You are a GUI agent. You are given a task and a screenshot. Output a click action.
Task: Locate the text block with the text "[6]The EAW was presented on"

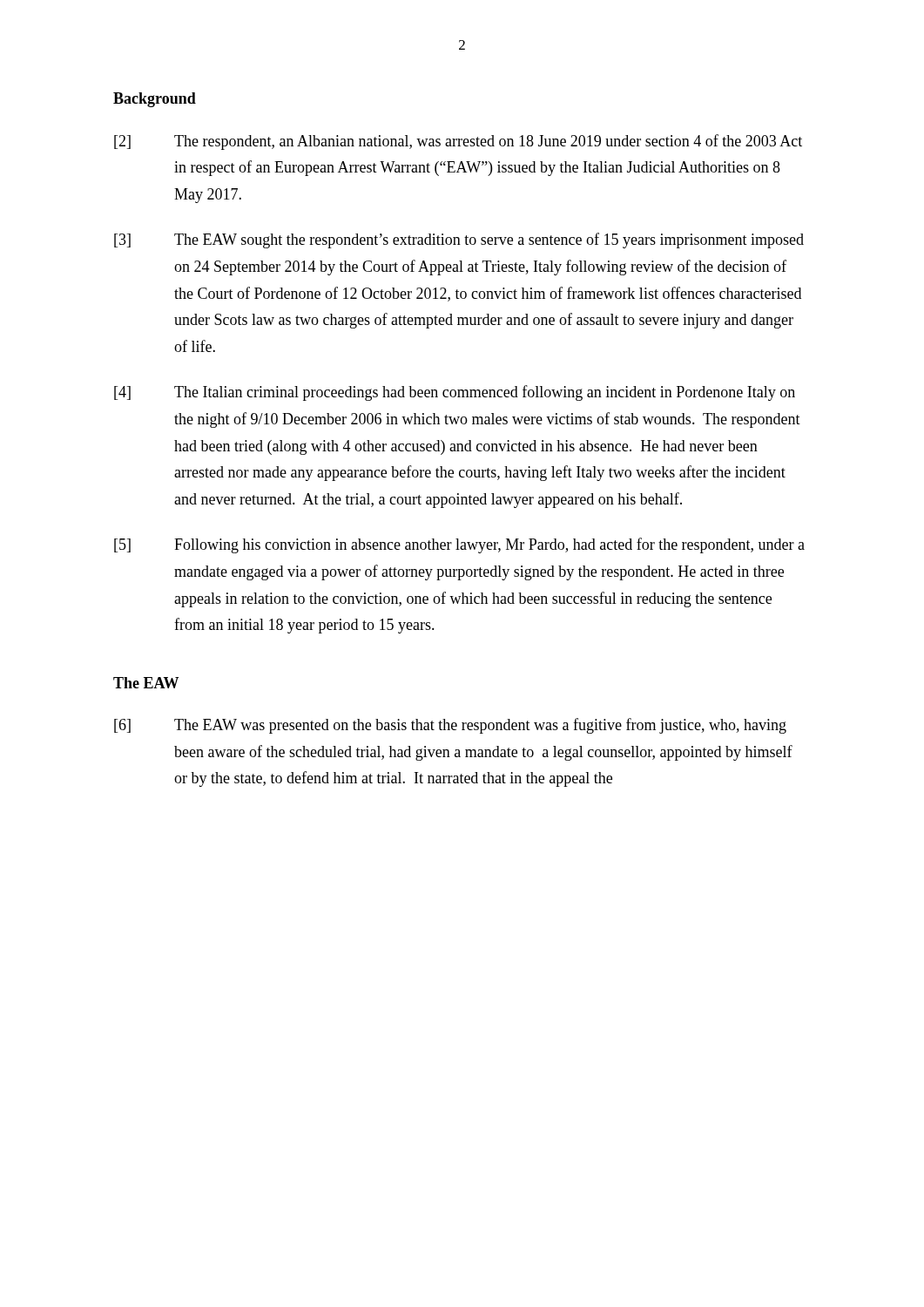click(x=460, y=752)
